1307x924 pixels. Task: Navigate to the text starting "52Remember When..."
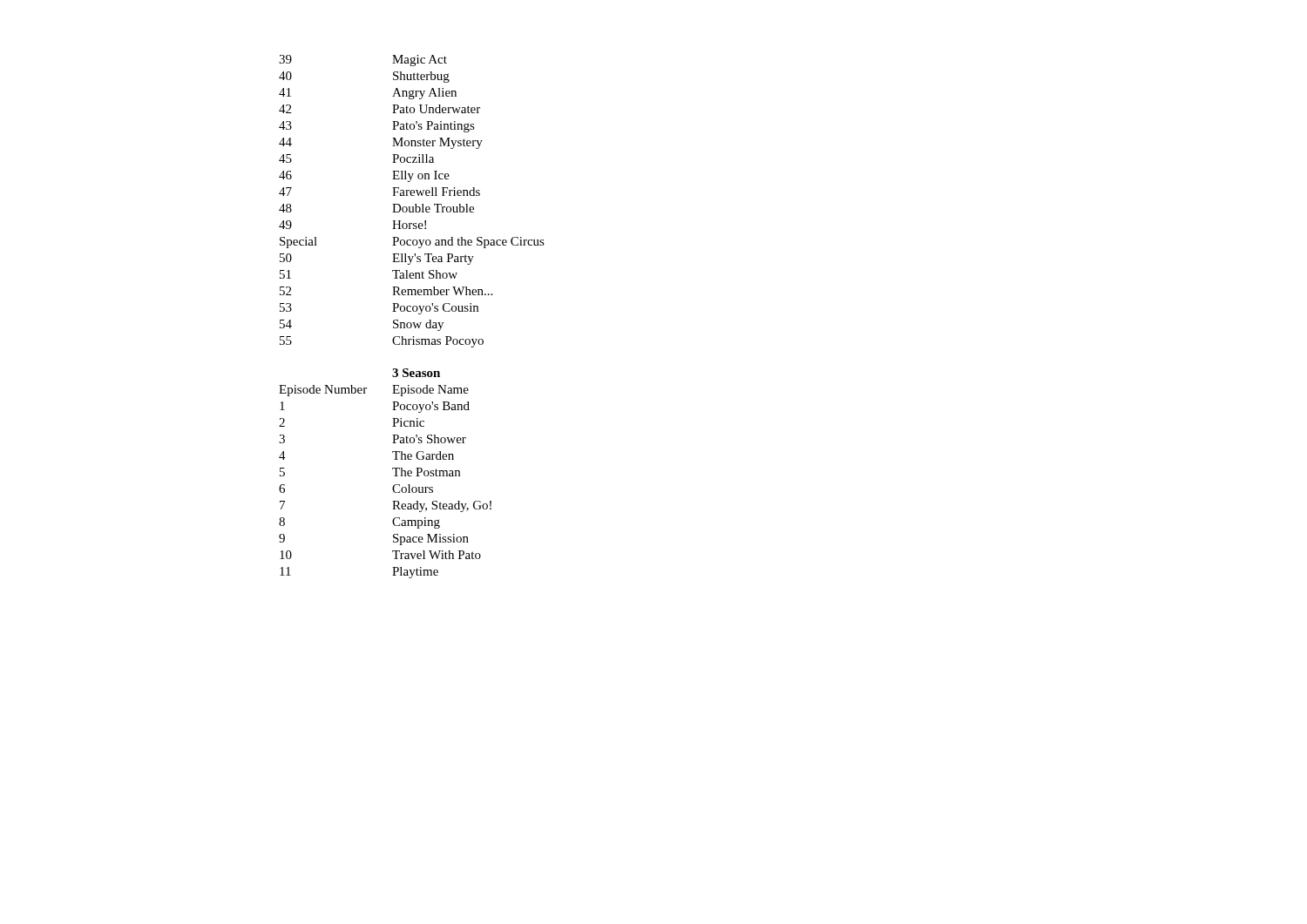coord(282,290)
